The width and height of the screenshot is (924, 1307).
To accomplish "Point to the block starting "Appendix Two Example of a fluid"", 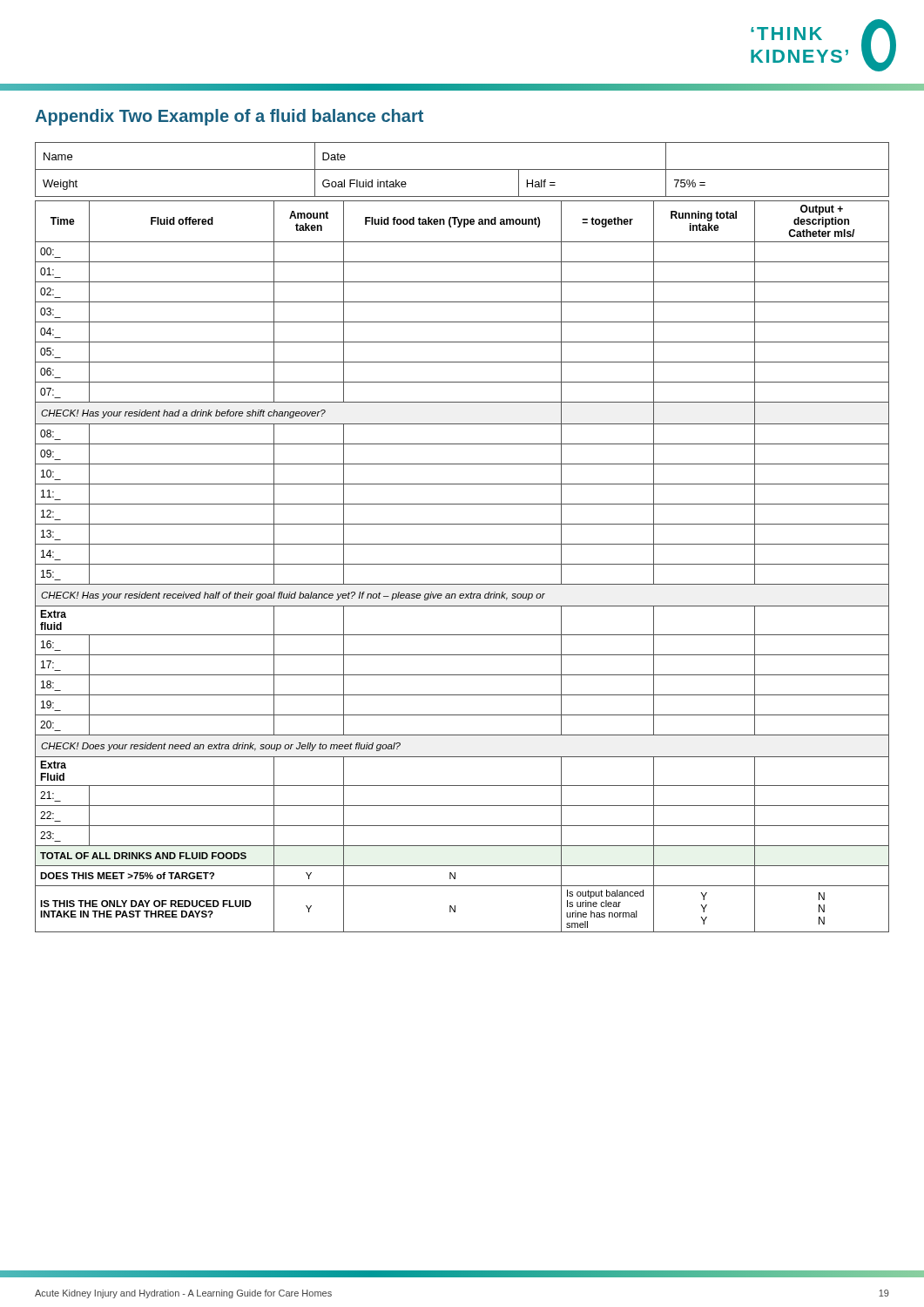I will (x=229, y=116).
